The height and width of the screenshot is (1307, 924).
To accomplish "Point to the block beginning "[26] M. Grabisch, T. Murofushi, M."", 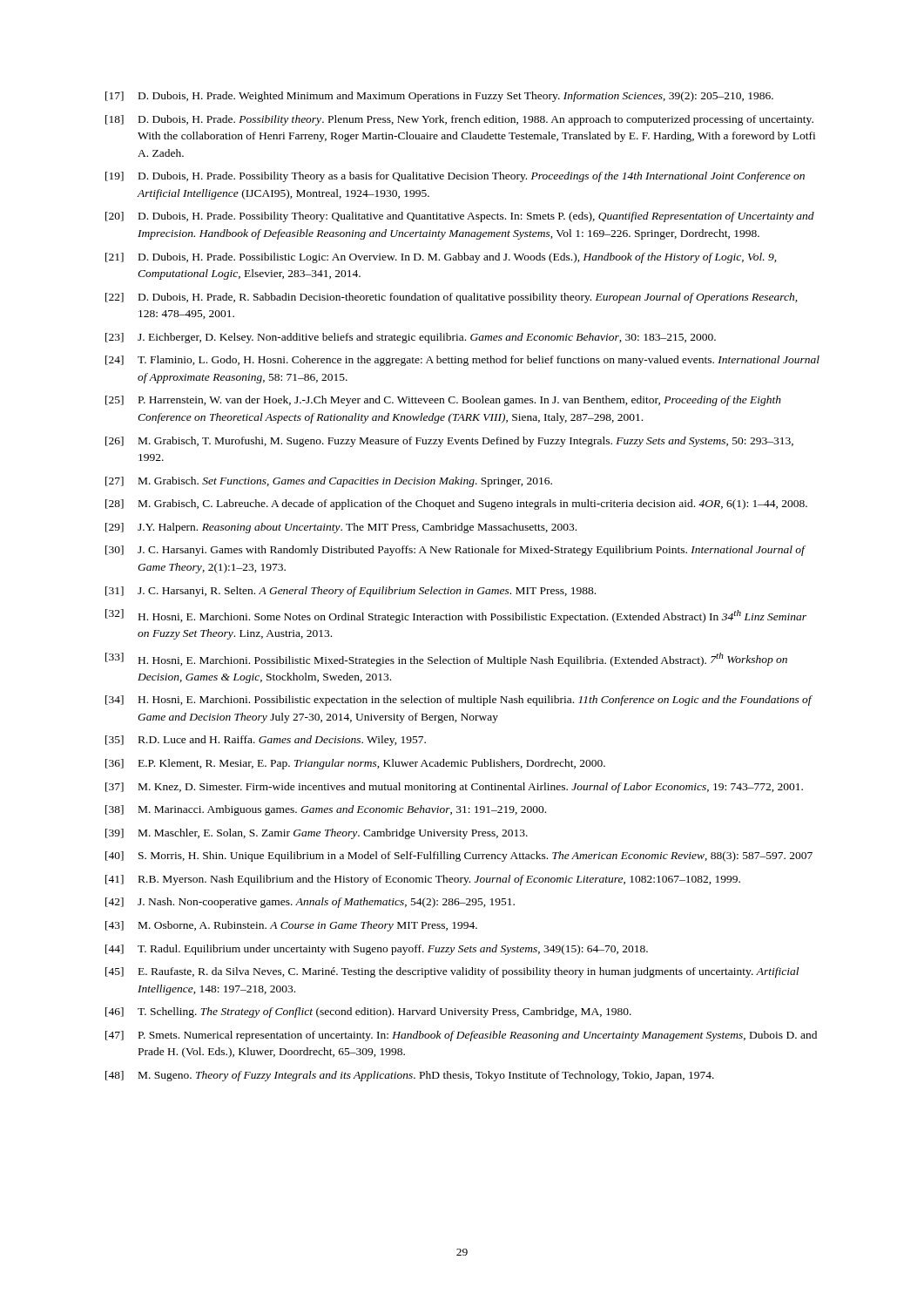I will (462, 449).
